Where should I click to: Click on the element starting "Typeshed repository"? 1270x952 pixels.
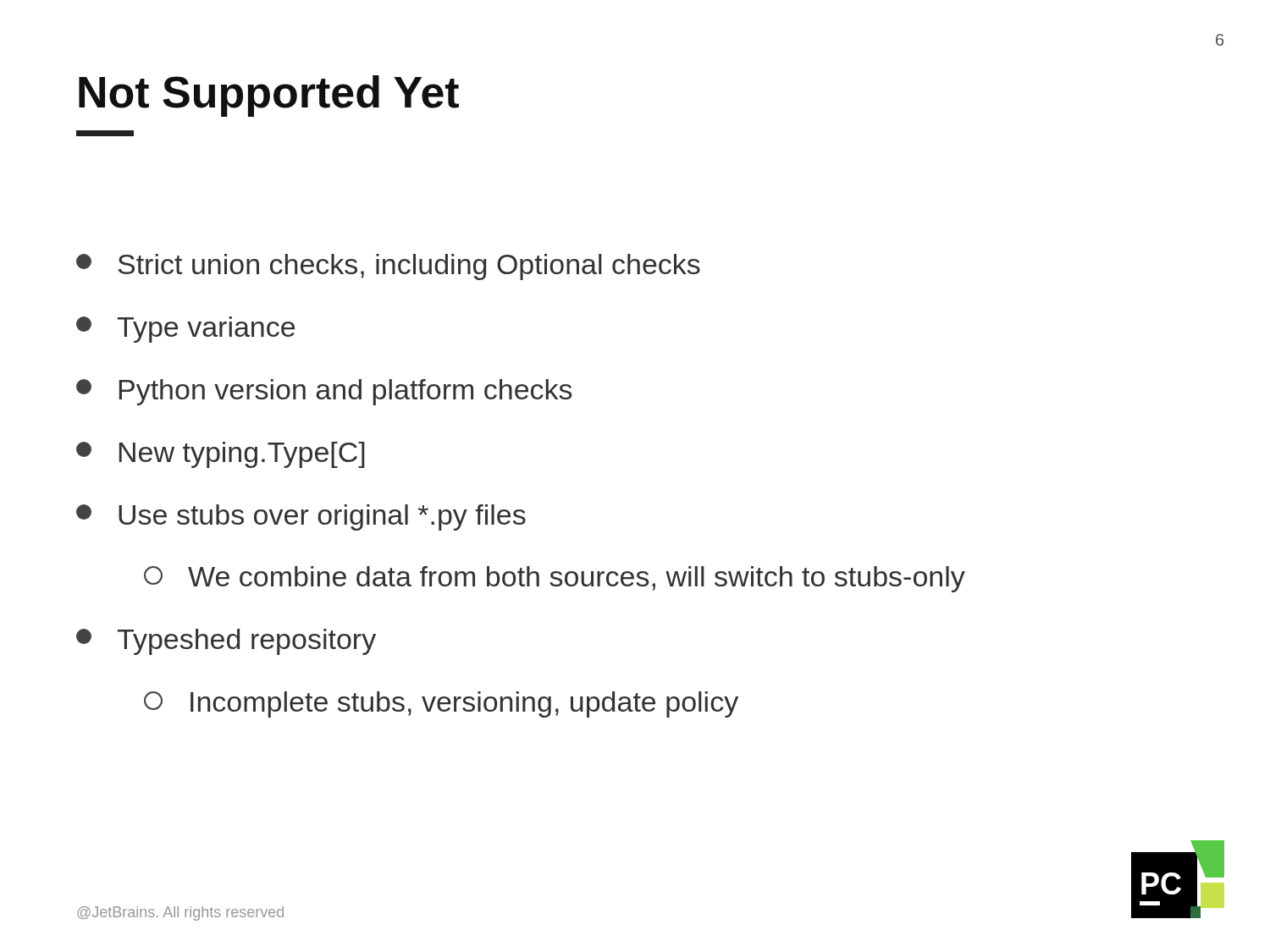[x=226, y=640]
